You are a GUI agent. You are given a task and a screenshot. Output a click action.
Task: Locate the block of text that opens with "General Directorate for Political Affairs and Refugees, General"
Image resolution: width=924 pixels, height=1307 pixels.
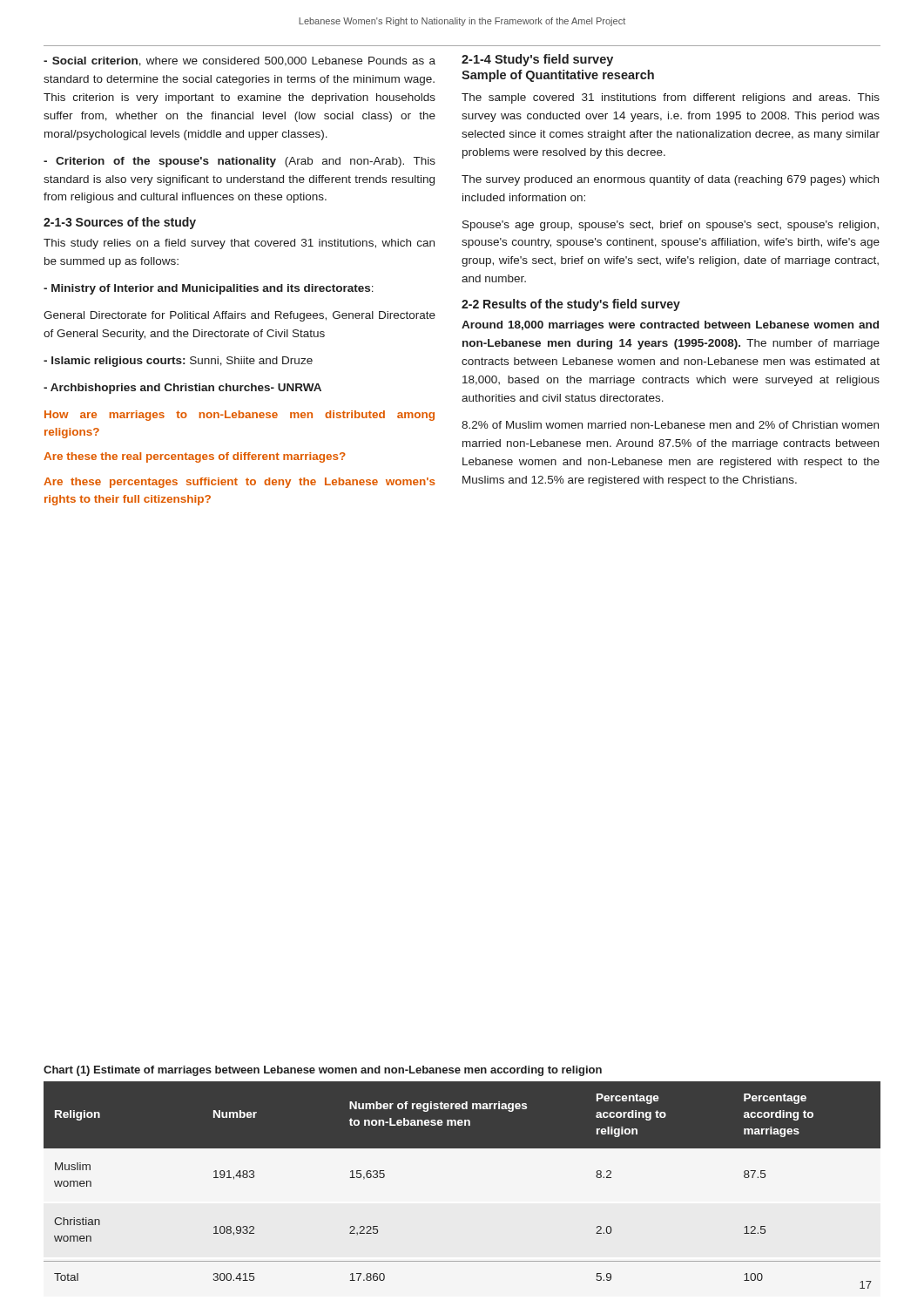point(240,324)
